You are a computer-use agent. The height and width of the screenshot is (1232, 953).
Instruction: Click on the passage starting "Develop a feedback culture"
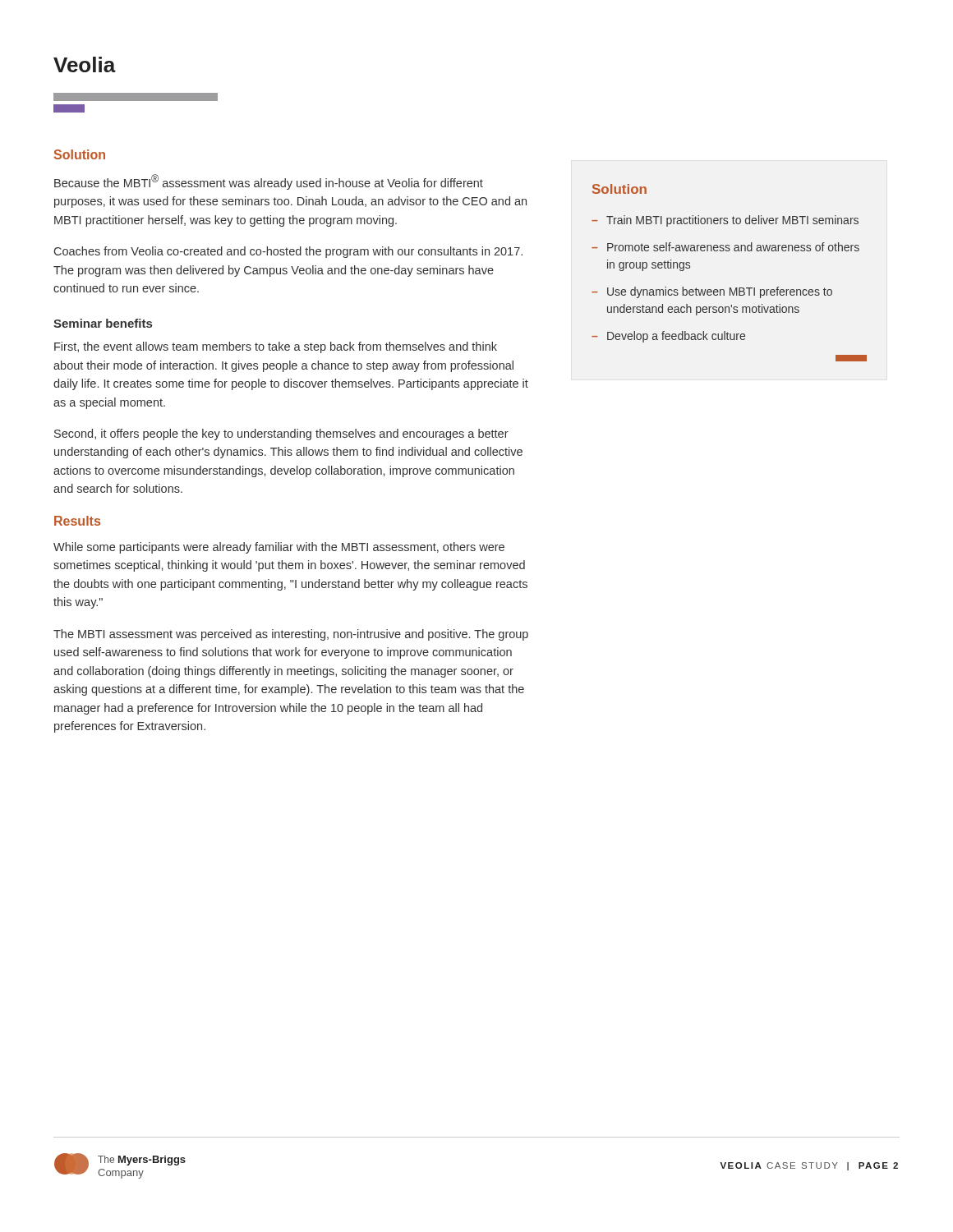click(676, 336)
